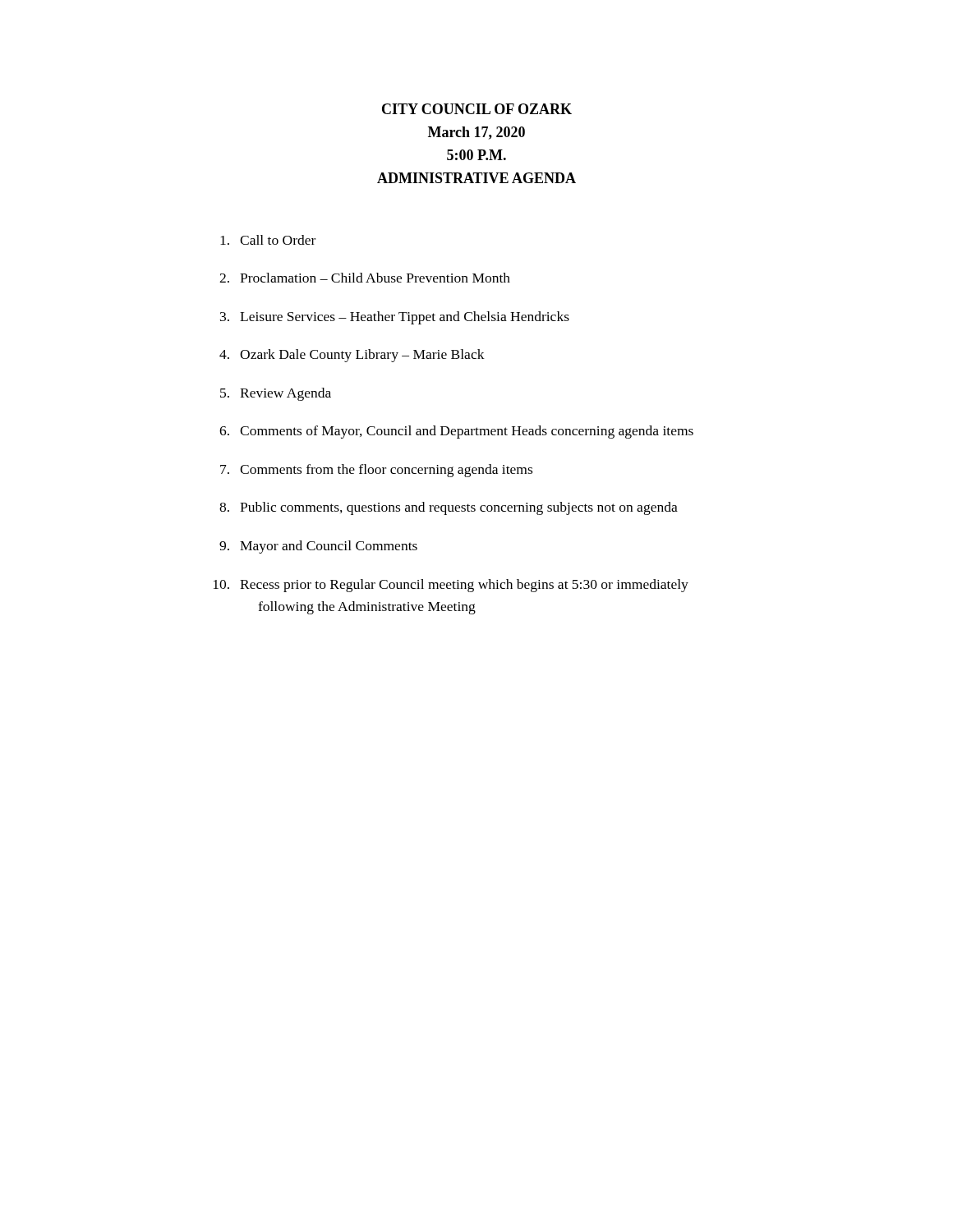Navigate to the passage starting "2. Proclamation – Child Abuse Prevention"

pyautogui.click(x=493, y=278)
